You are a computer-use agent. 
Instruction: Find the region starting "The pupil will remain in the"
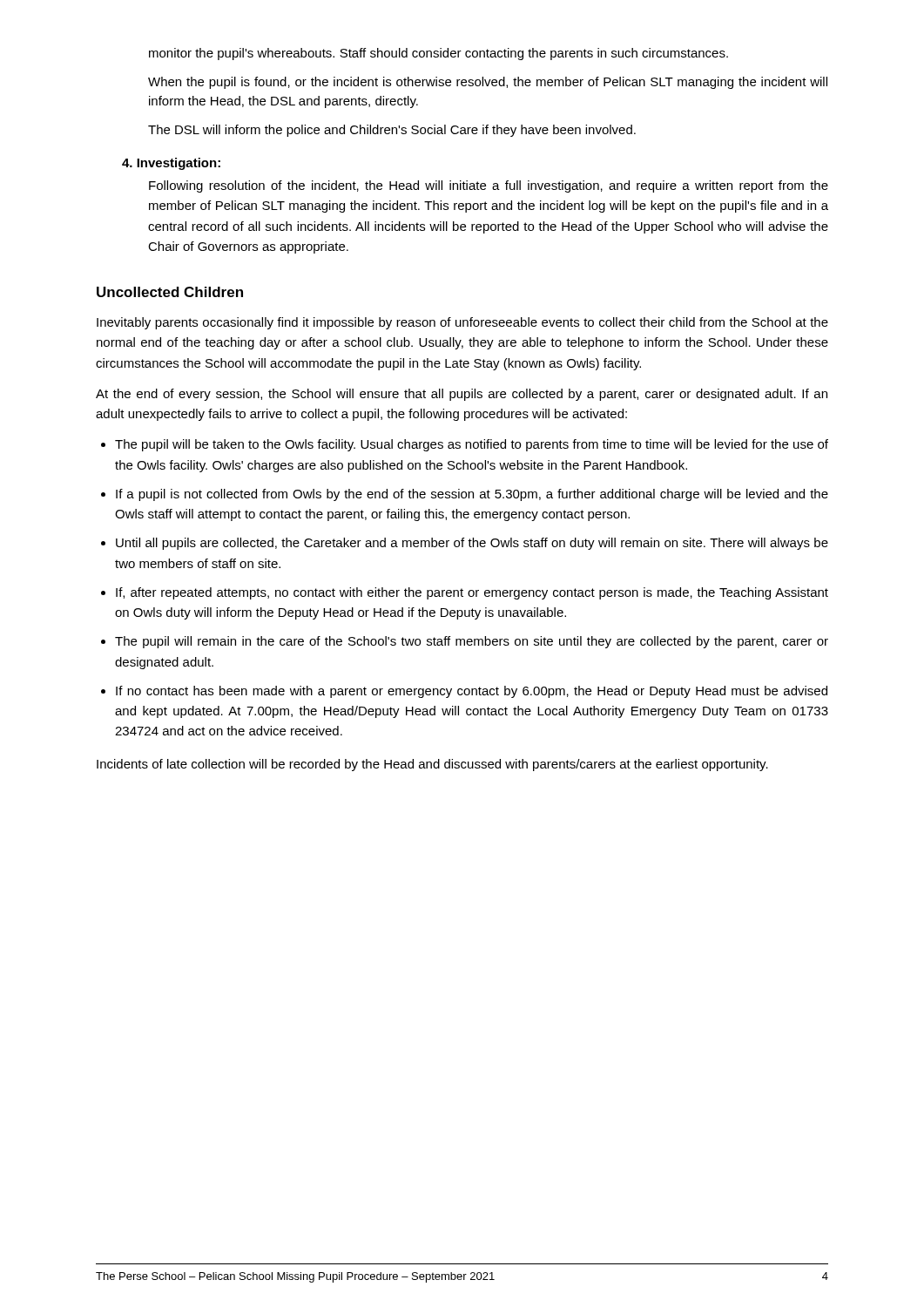click(x=472, y=651)
